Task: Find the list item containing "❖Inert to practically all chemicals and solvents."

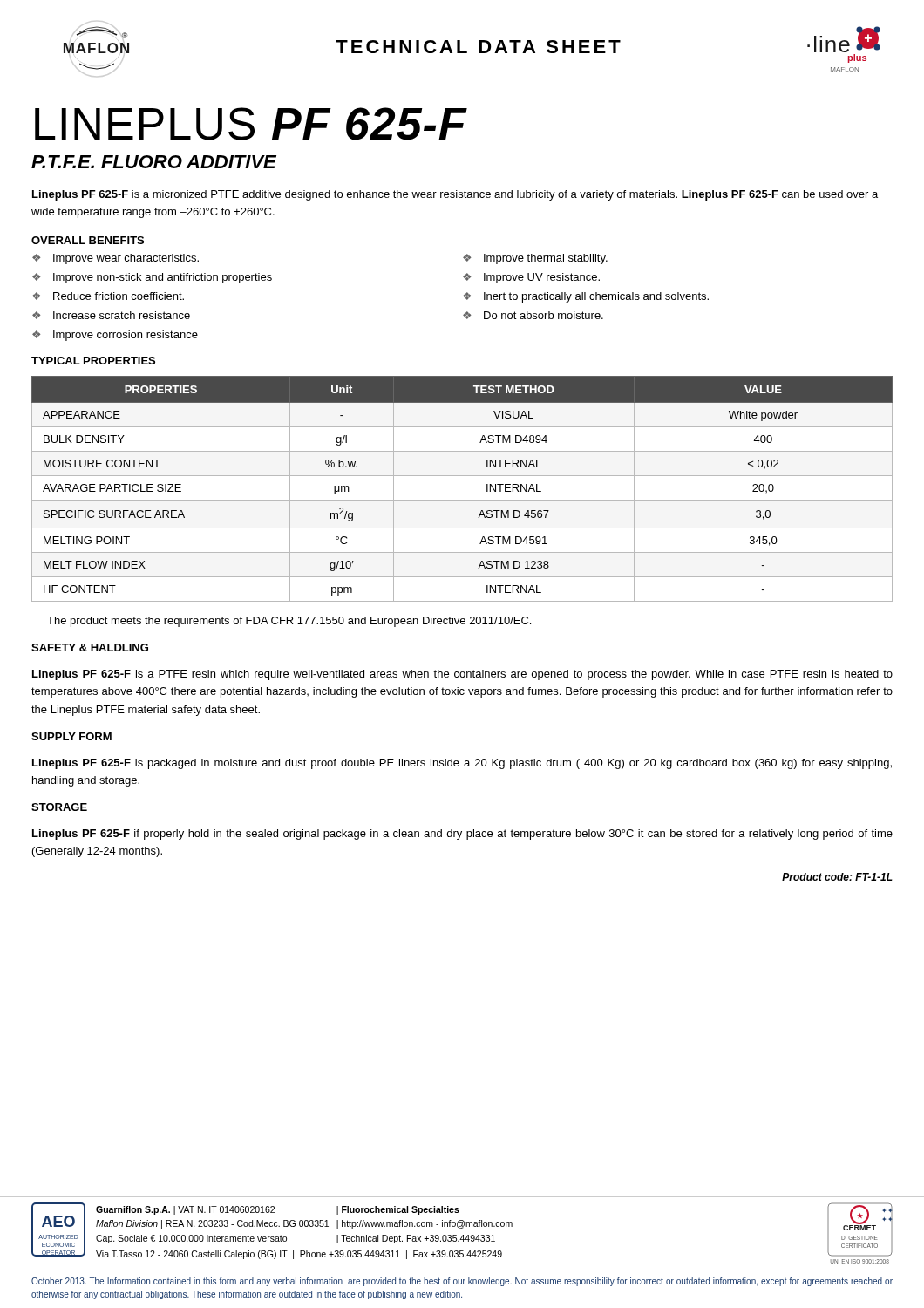Action: (x=586, y=297)
